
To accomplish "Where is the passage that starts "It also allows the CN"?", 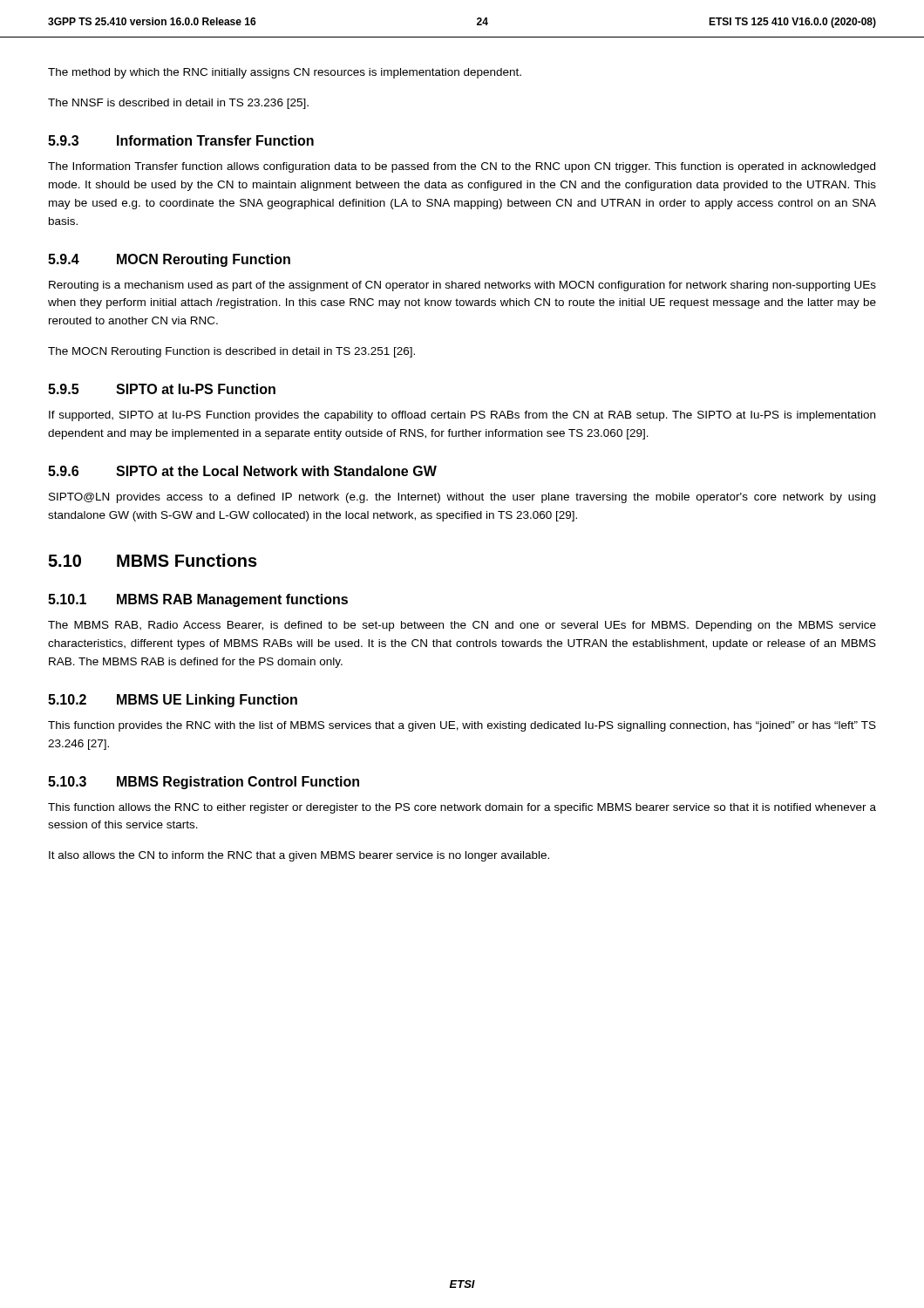I will pos(299,855).
